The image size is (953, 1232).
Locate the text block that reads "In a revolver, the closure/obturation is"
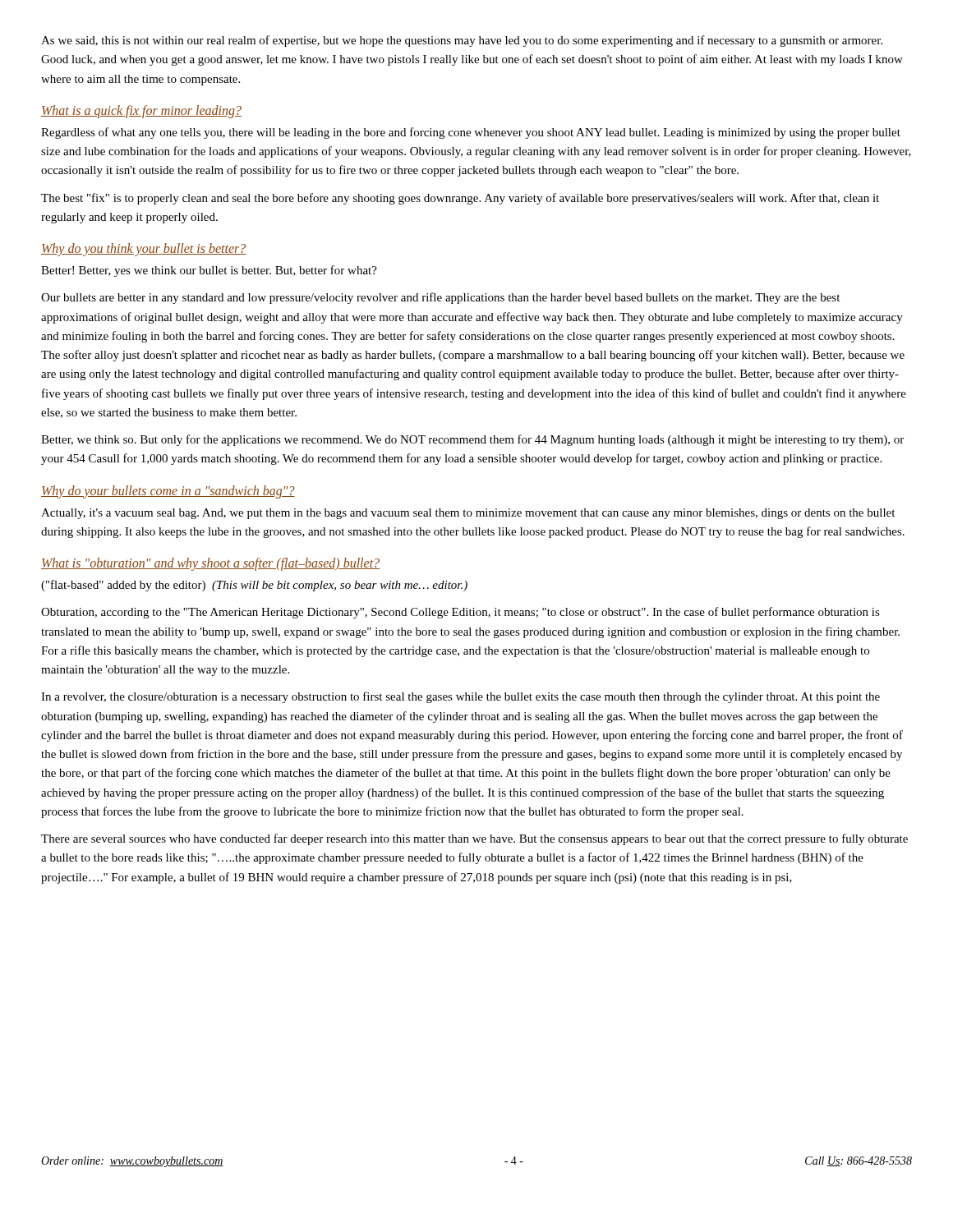(x=472, y=754)
